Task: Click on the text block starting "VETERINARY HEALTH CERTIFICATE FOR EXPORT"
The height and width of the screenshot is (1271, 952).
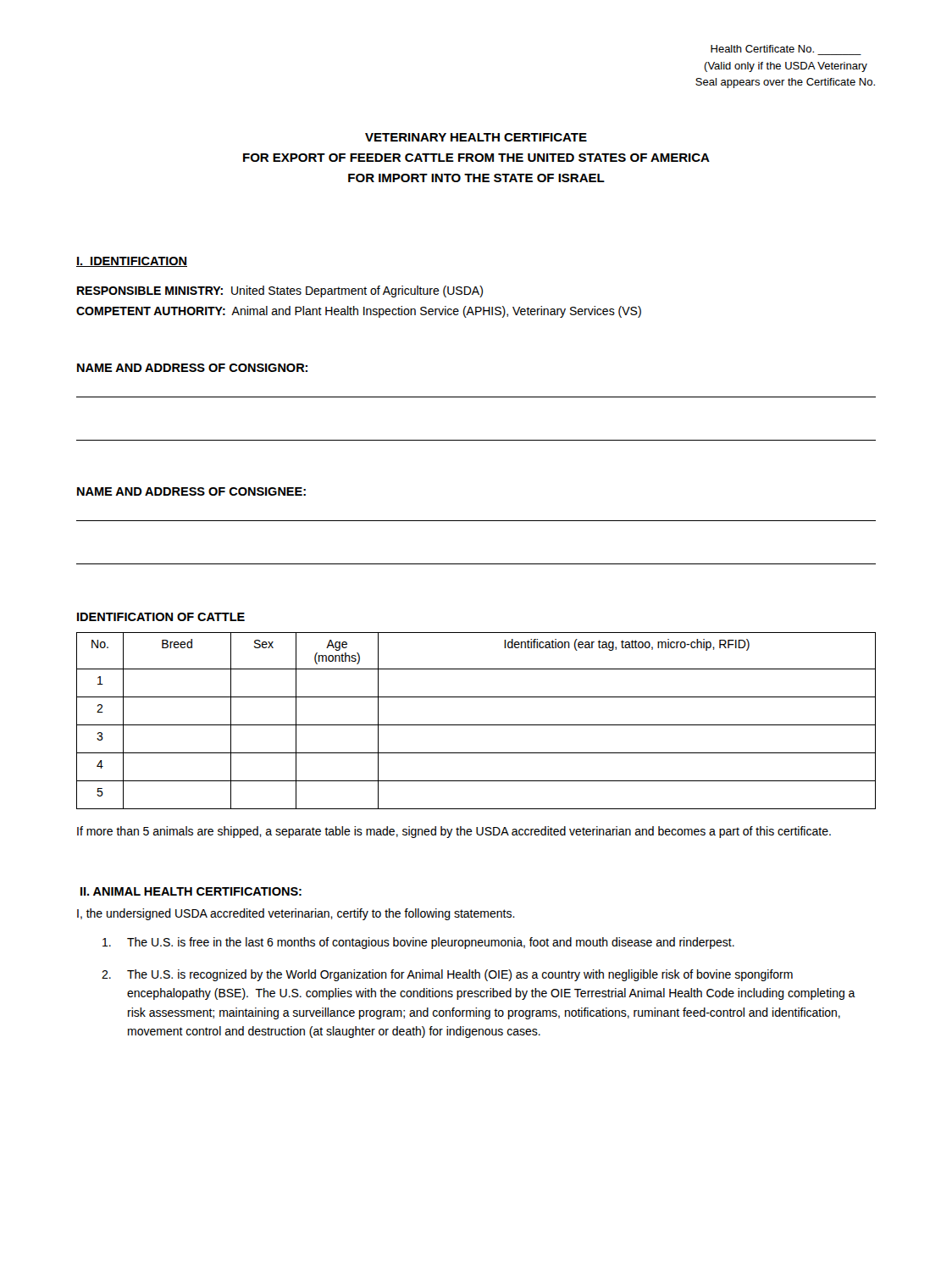Action: [x=476, y=158]
